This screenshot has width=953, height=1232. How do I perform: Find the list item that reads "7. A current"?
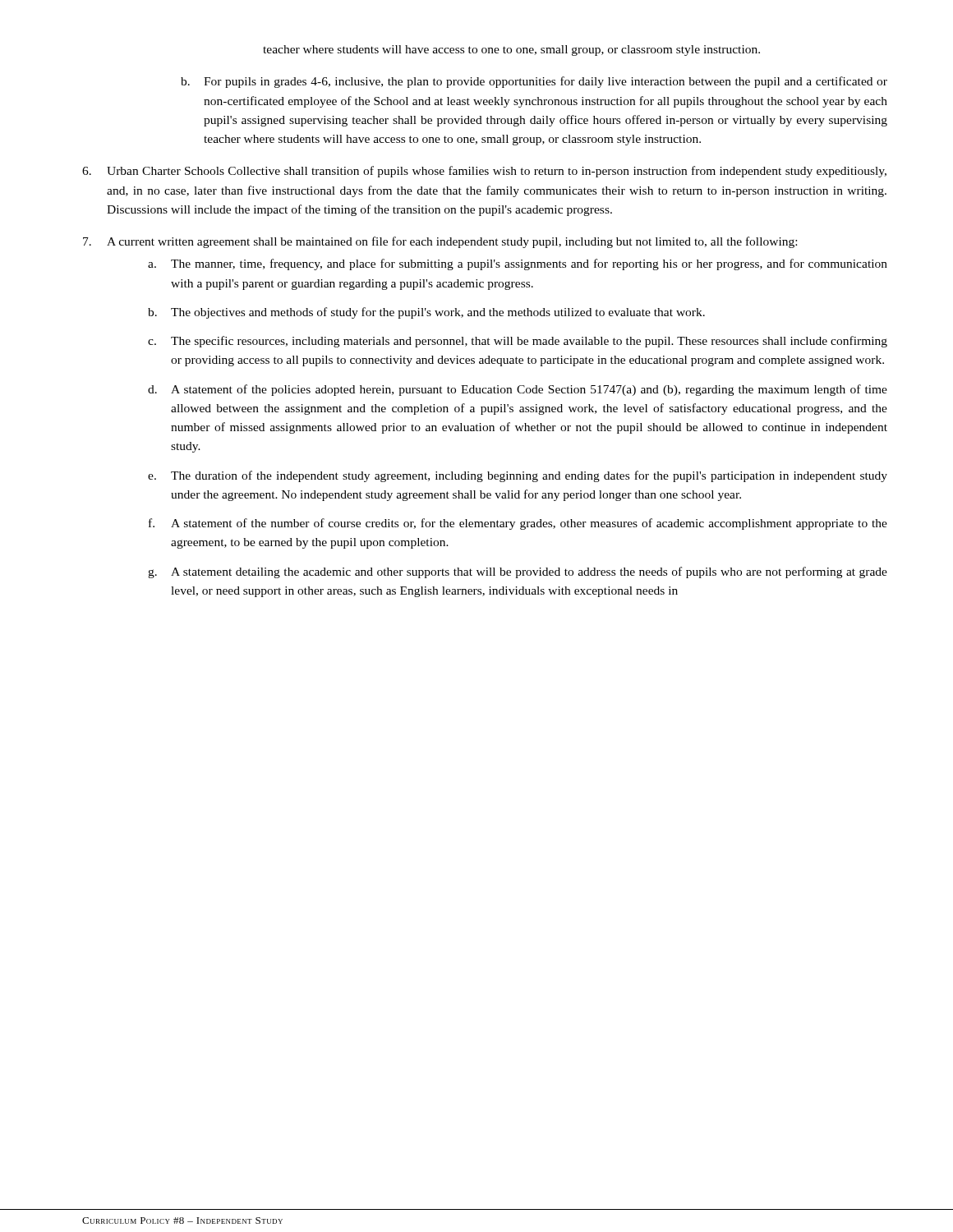click(x=485, y=241)
